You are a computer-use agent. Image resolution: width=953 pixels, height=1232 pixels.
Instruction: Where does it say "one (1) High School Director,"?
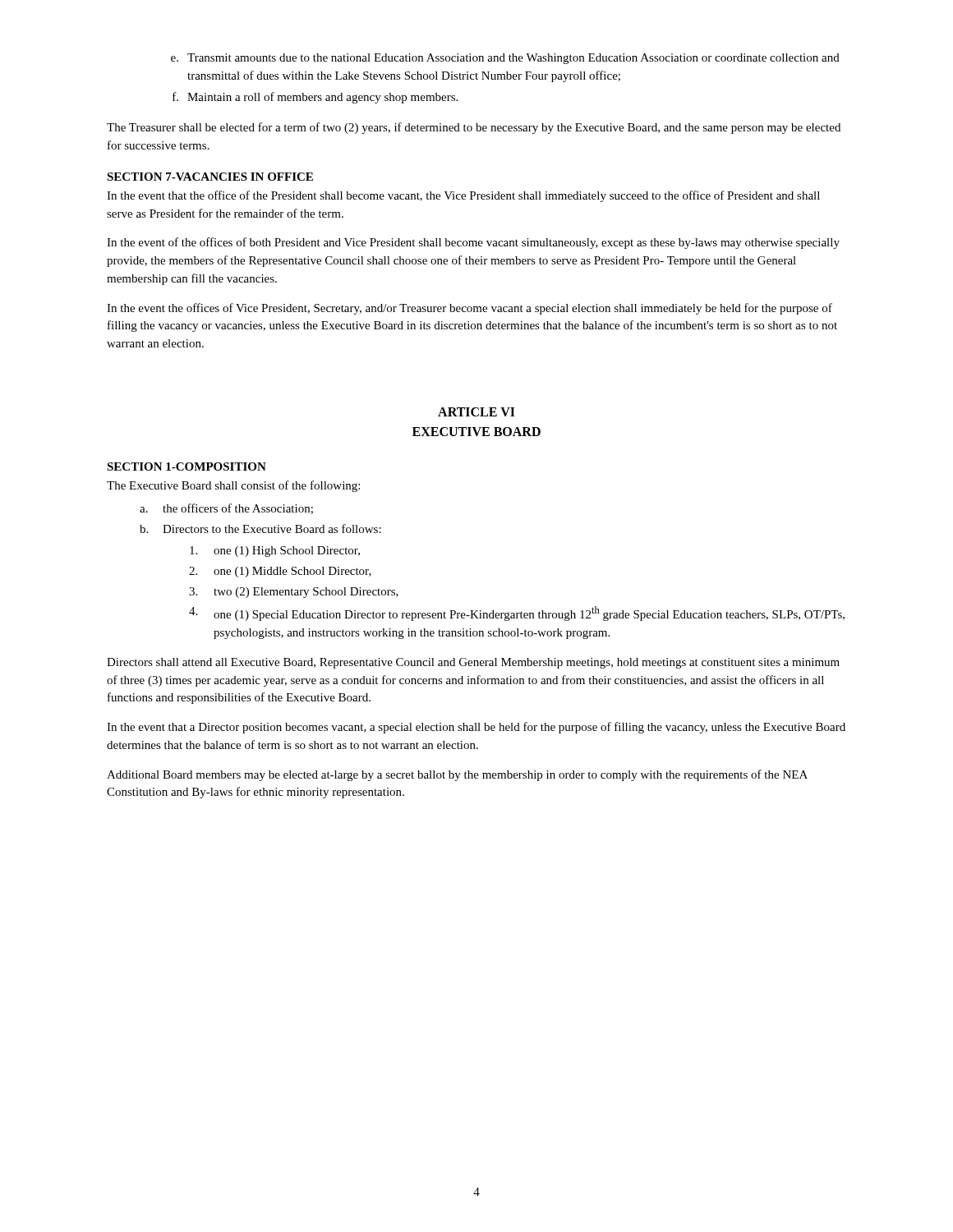coord(275,551)
